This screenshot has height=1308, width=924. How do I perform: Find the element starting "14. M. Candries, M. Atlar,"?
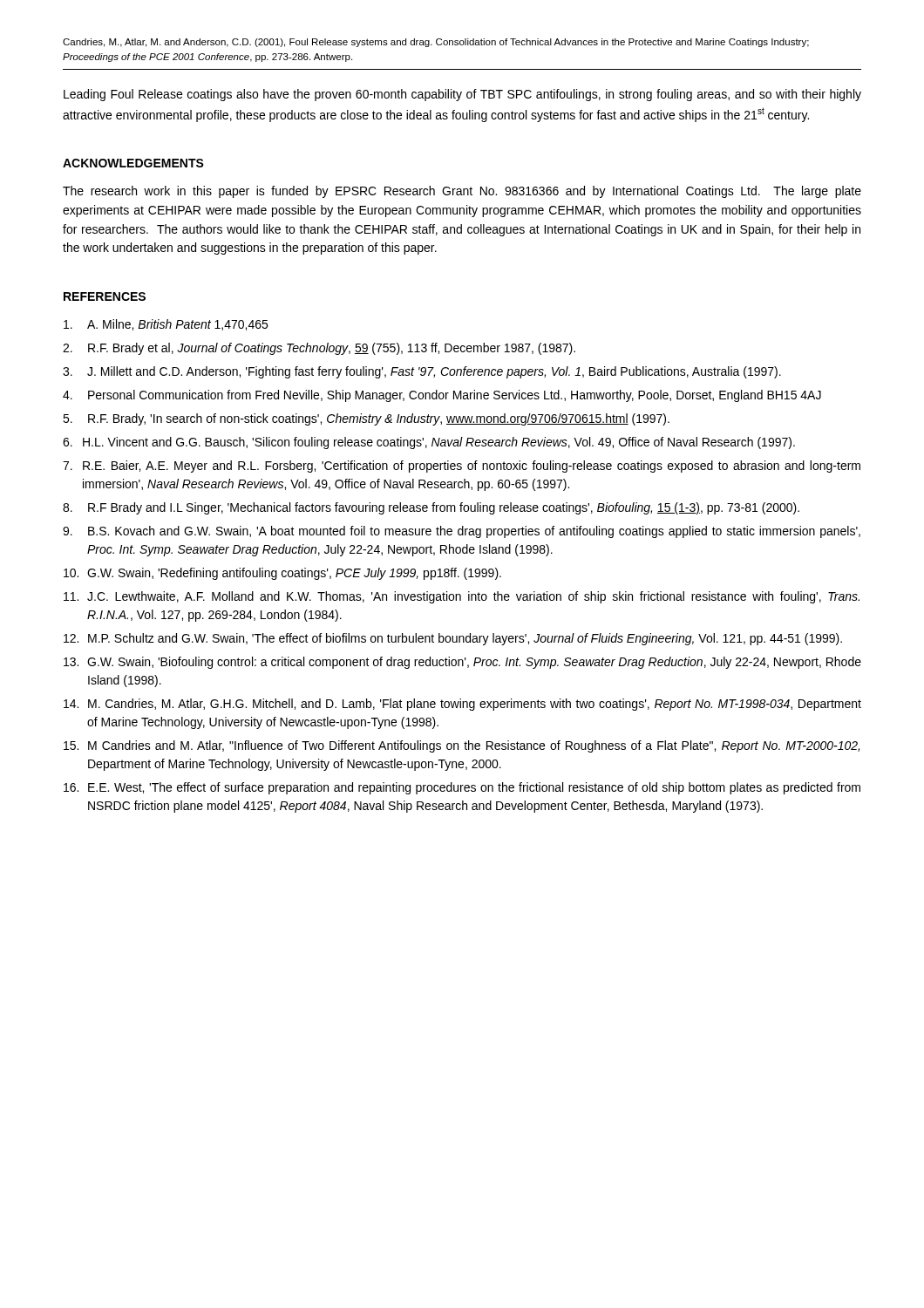click(462, 713)
